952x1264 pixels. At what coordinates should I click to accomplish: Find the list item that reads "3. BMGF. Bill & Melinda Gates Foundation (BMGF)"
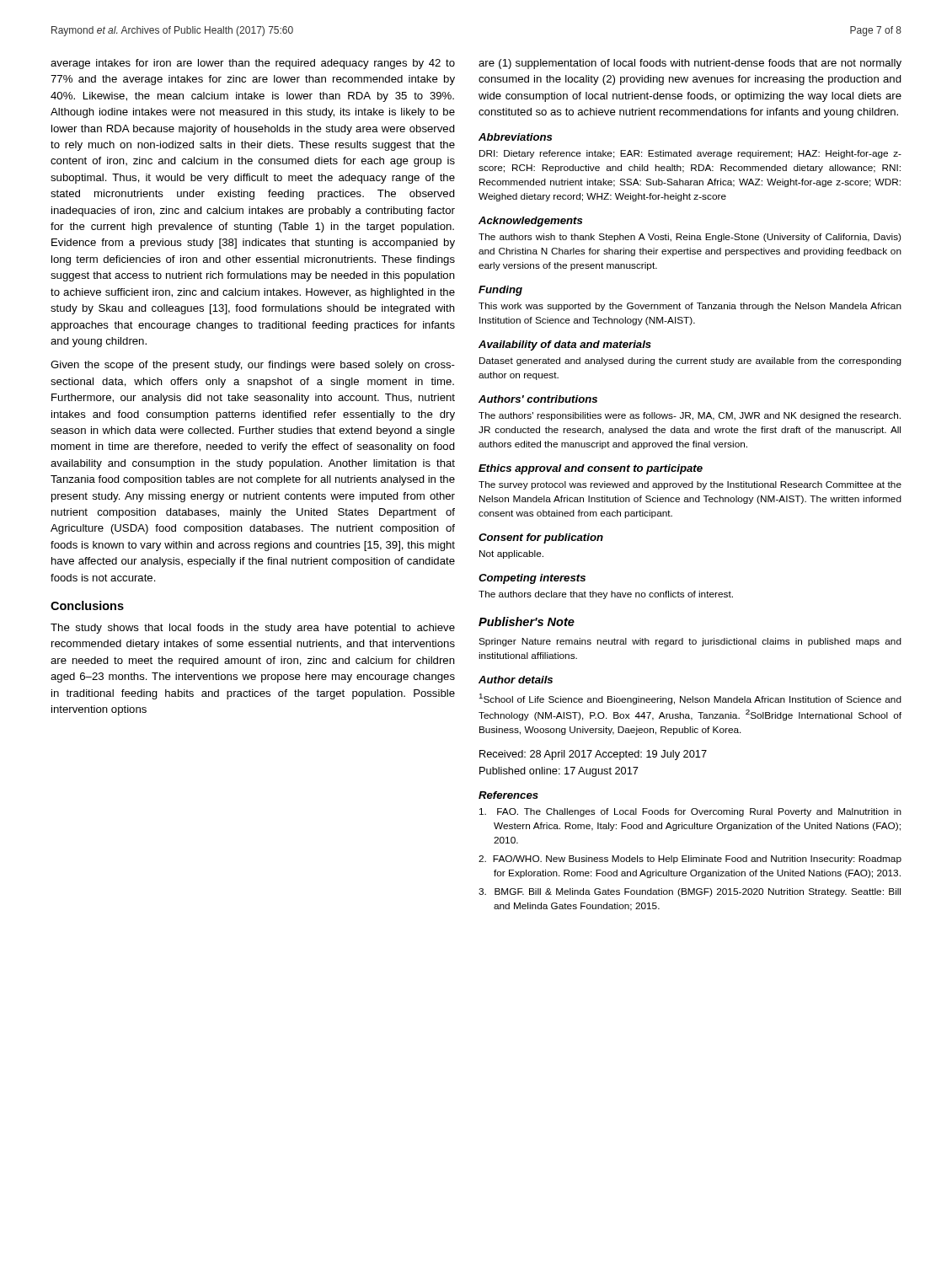(x=690, y=899)
